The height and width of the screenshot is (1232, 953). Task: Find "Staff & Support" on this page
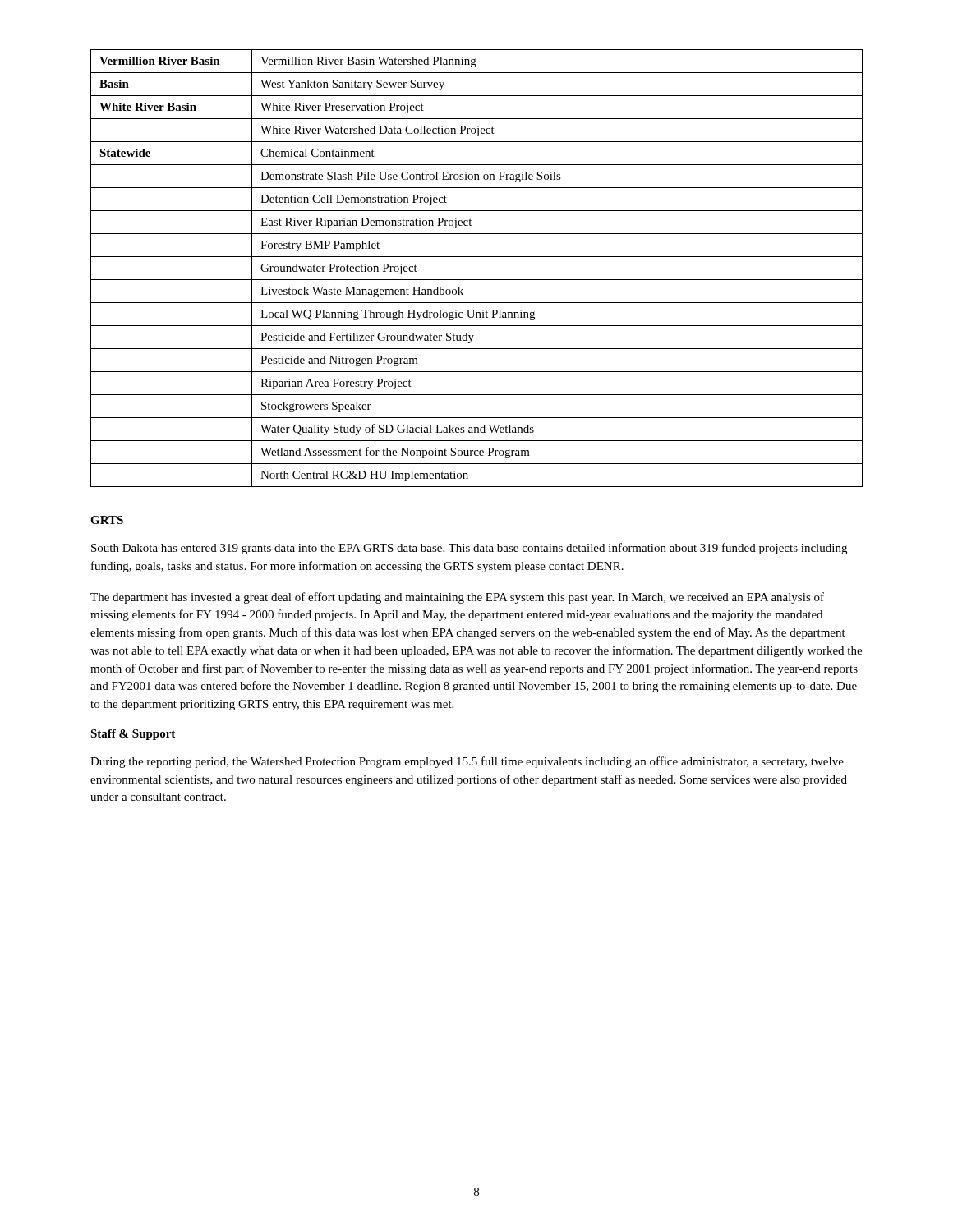tap(133, 735)
